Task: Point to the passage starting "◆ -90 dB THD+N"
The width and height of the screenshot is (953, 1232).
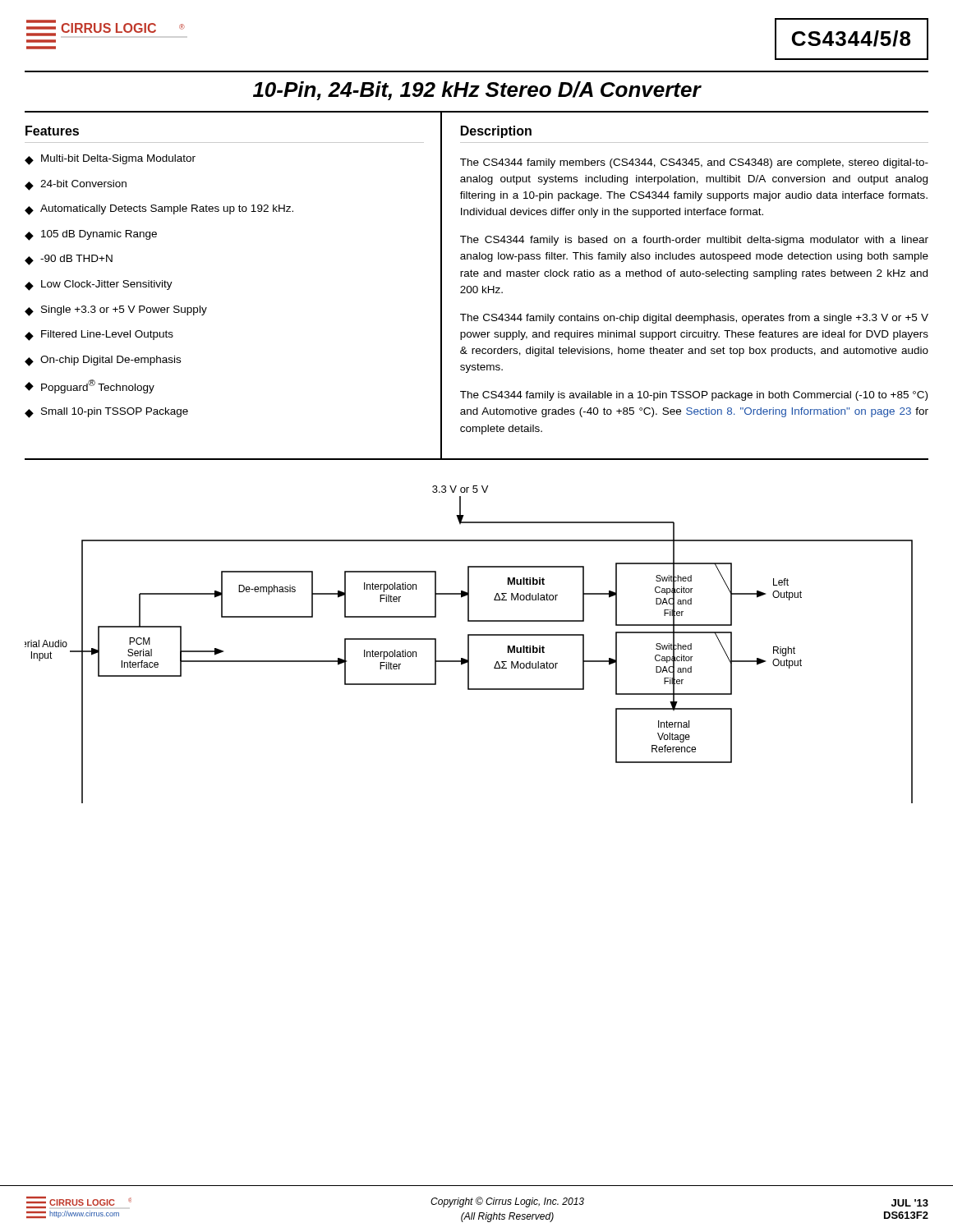Action: pos(69,260)
